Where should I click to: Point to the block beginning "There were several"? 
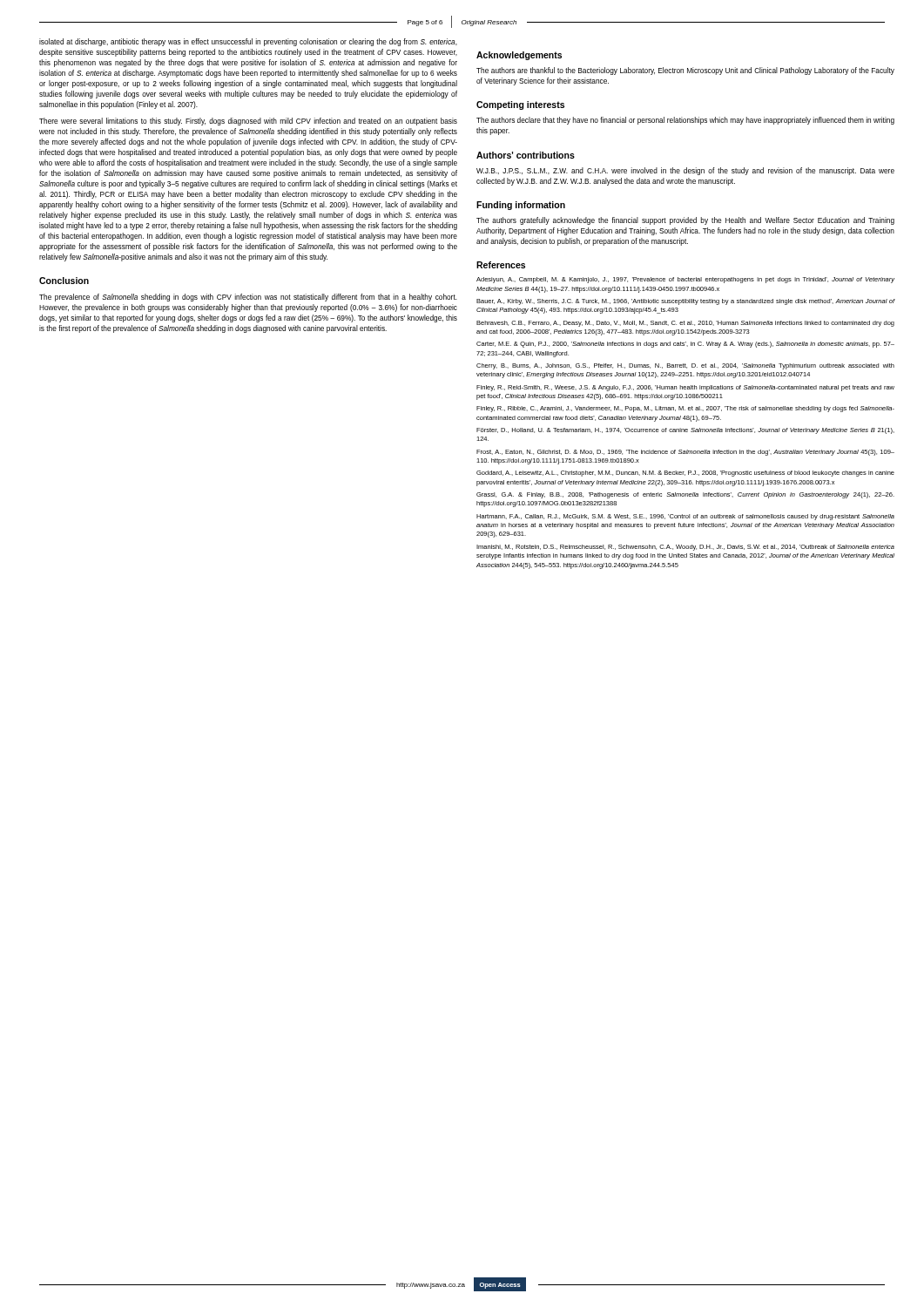248,189
